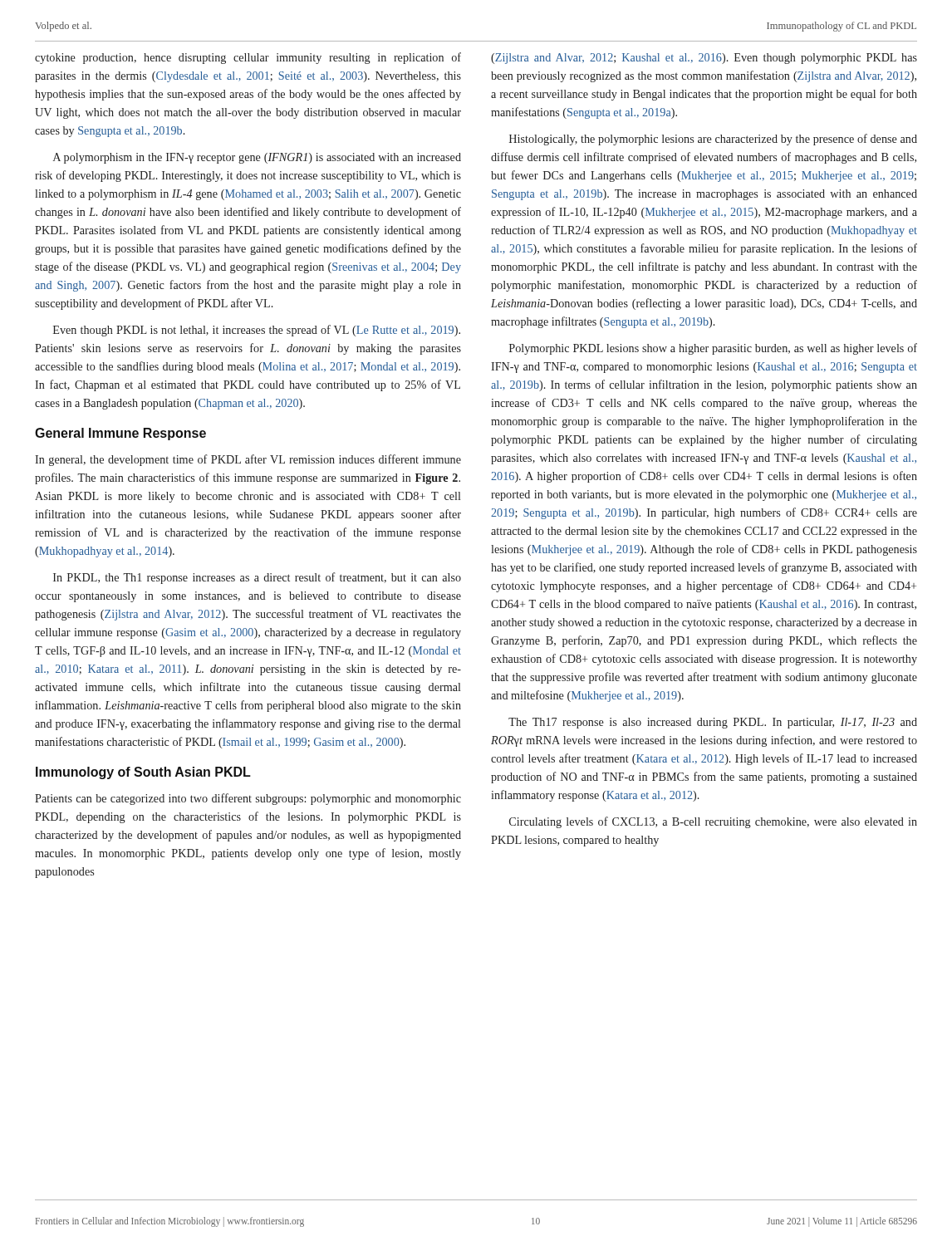The width and height of the screenshot is (952, 1246).
Task: Navigate to the text block starting "Even though PKDL is not lethal, it increases"
Action: [248, 366]
